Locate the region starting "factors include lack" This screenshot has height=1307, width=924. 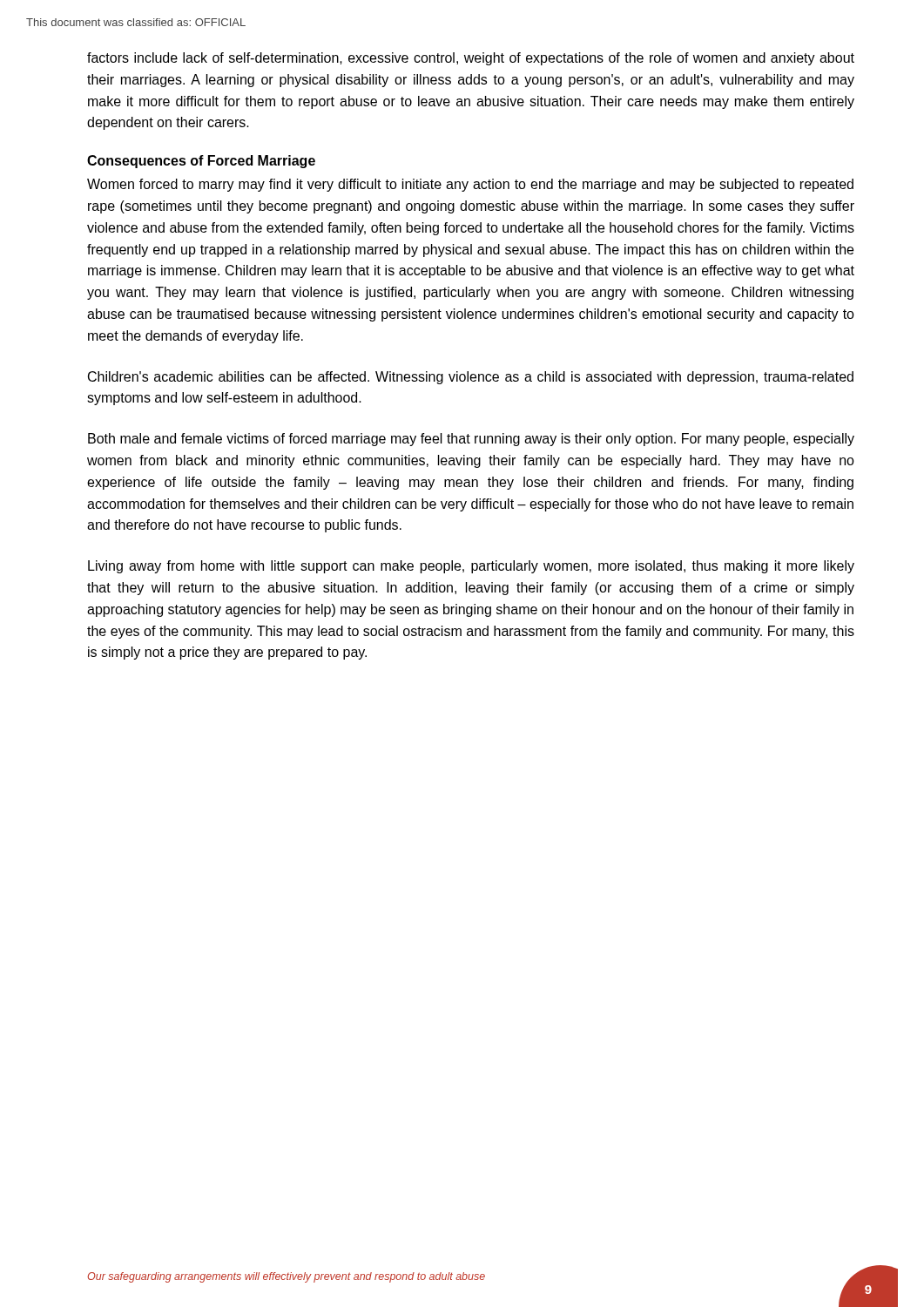click(471, 90)
